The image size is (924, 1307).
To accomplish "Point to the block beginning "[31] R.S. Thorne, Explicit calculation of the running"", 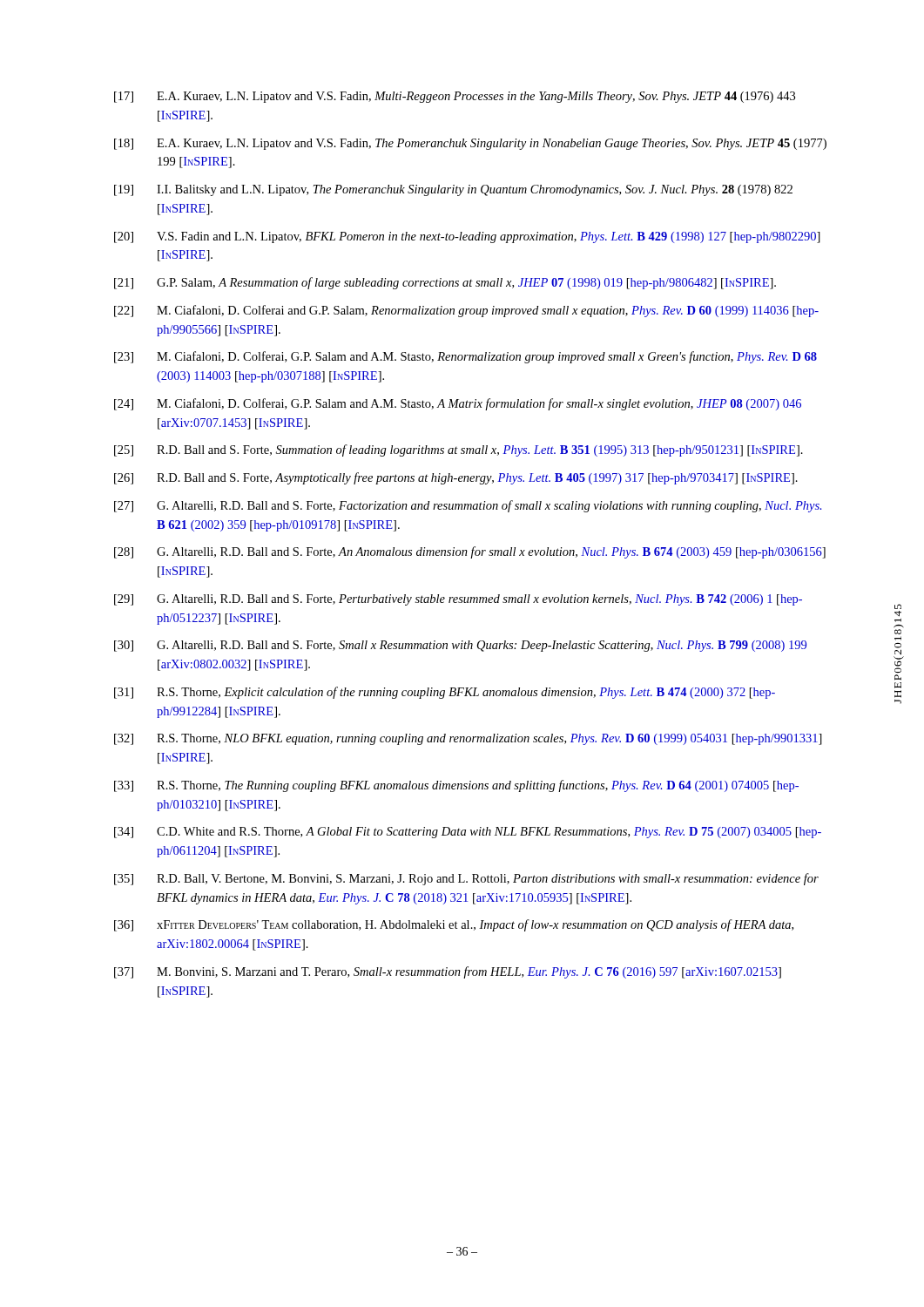I will click(471, 702).
